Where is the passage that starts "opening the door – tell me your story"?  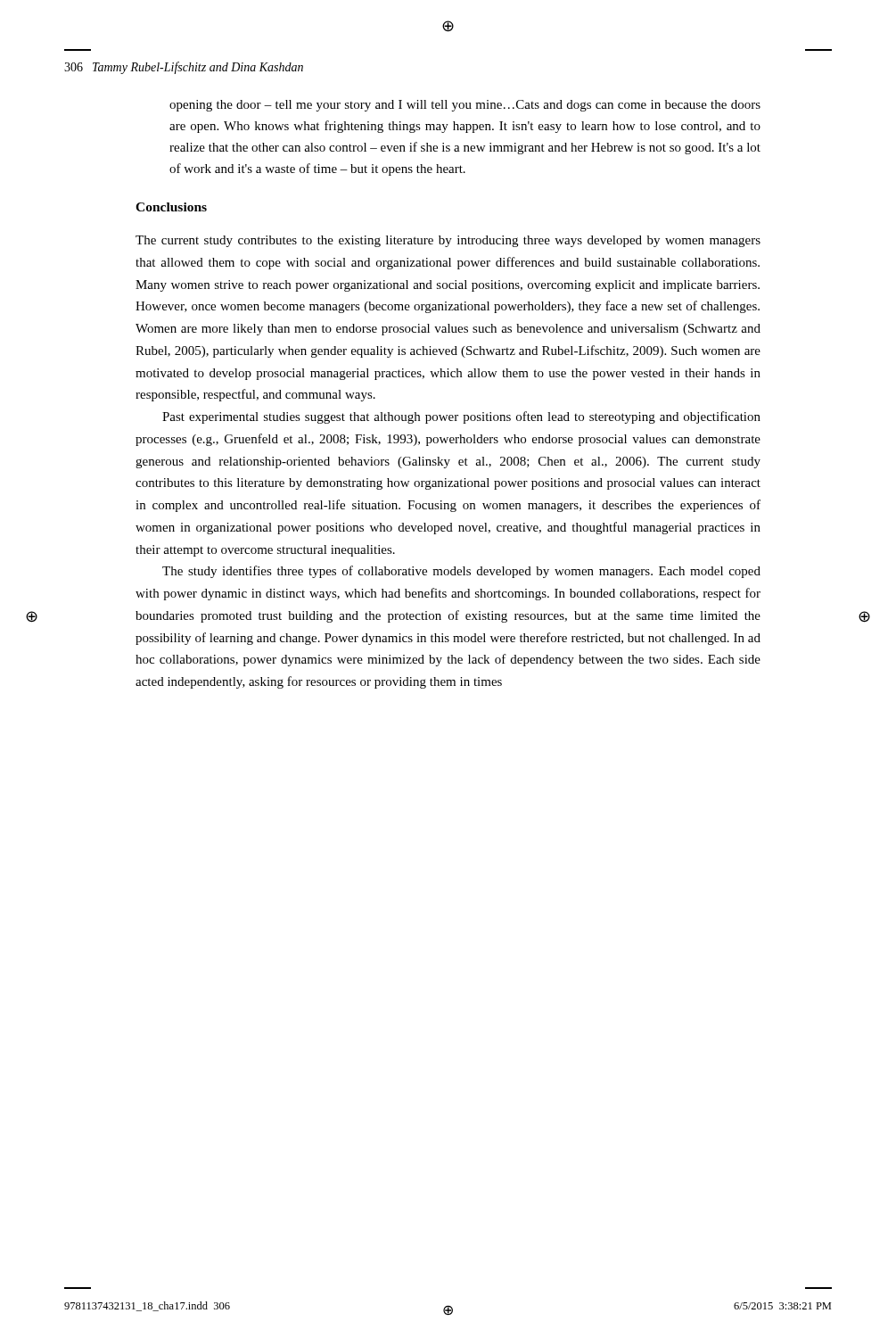click(465, 136)
